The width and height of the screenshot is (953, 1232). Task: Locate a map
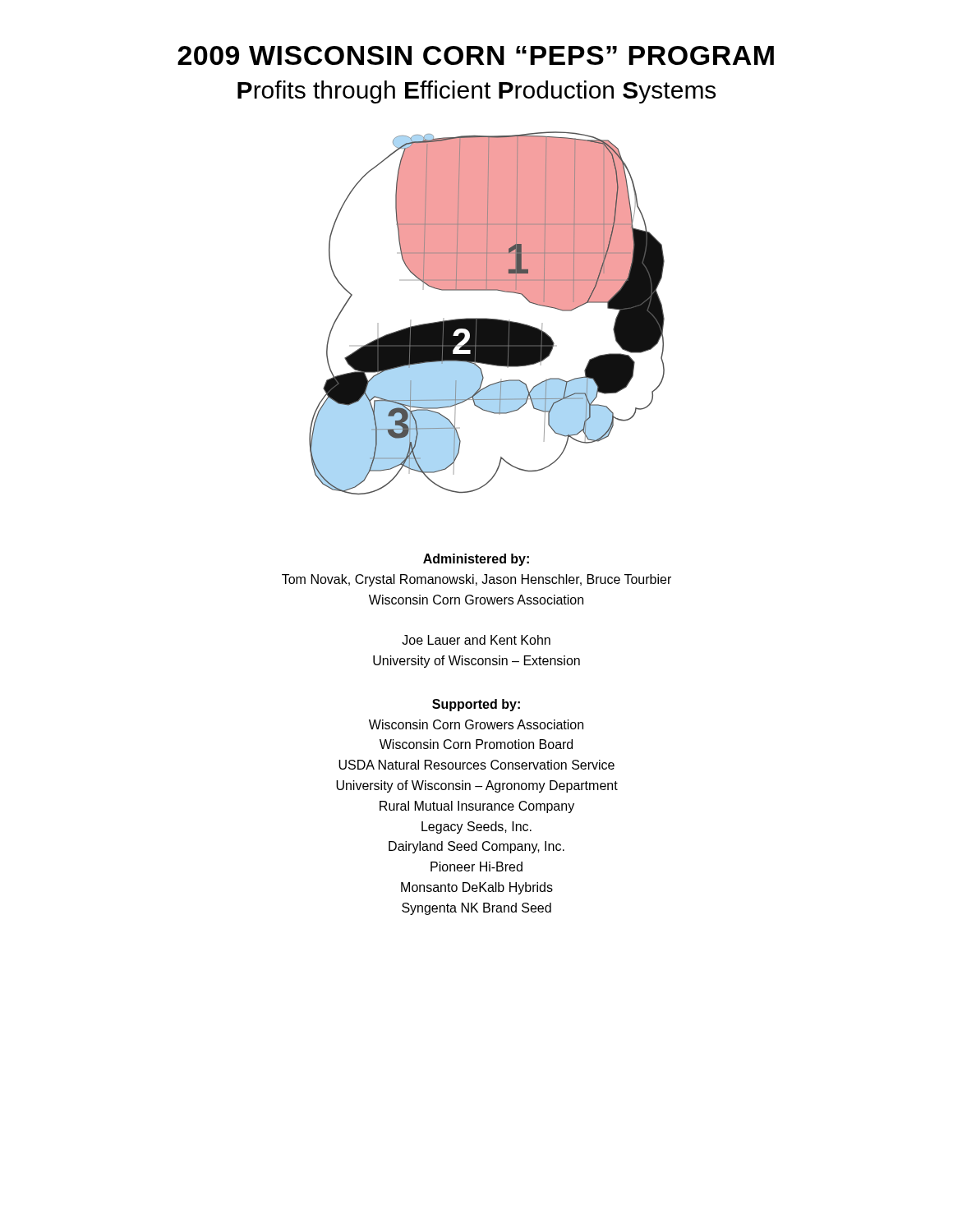476,323
